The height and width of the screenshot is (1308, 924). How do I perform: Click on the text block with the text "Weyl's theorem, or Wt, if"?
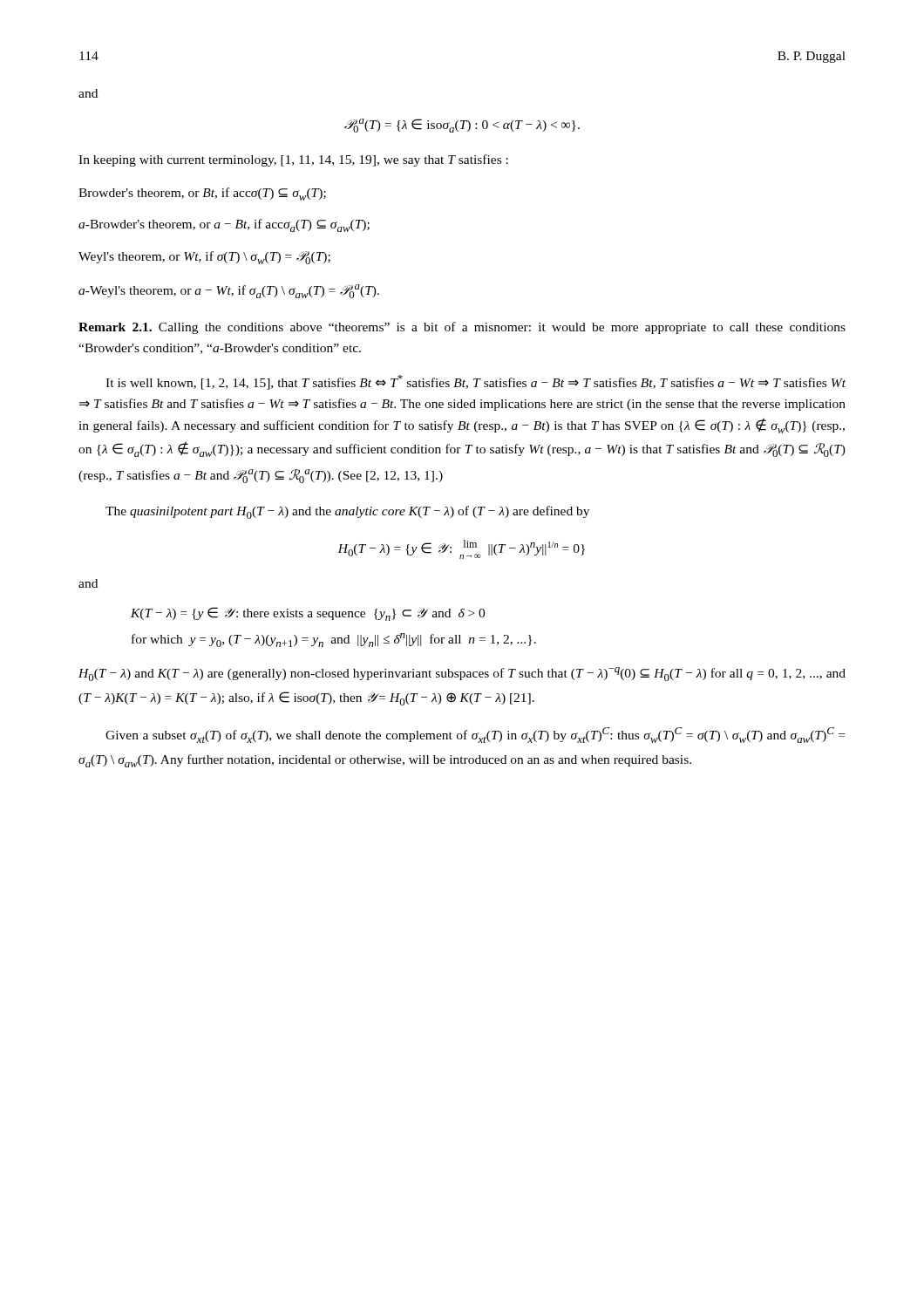(205, 257)
